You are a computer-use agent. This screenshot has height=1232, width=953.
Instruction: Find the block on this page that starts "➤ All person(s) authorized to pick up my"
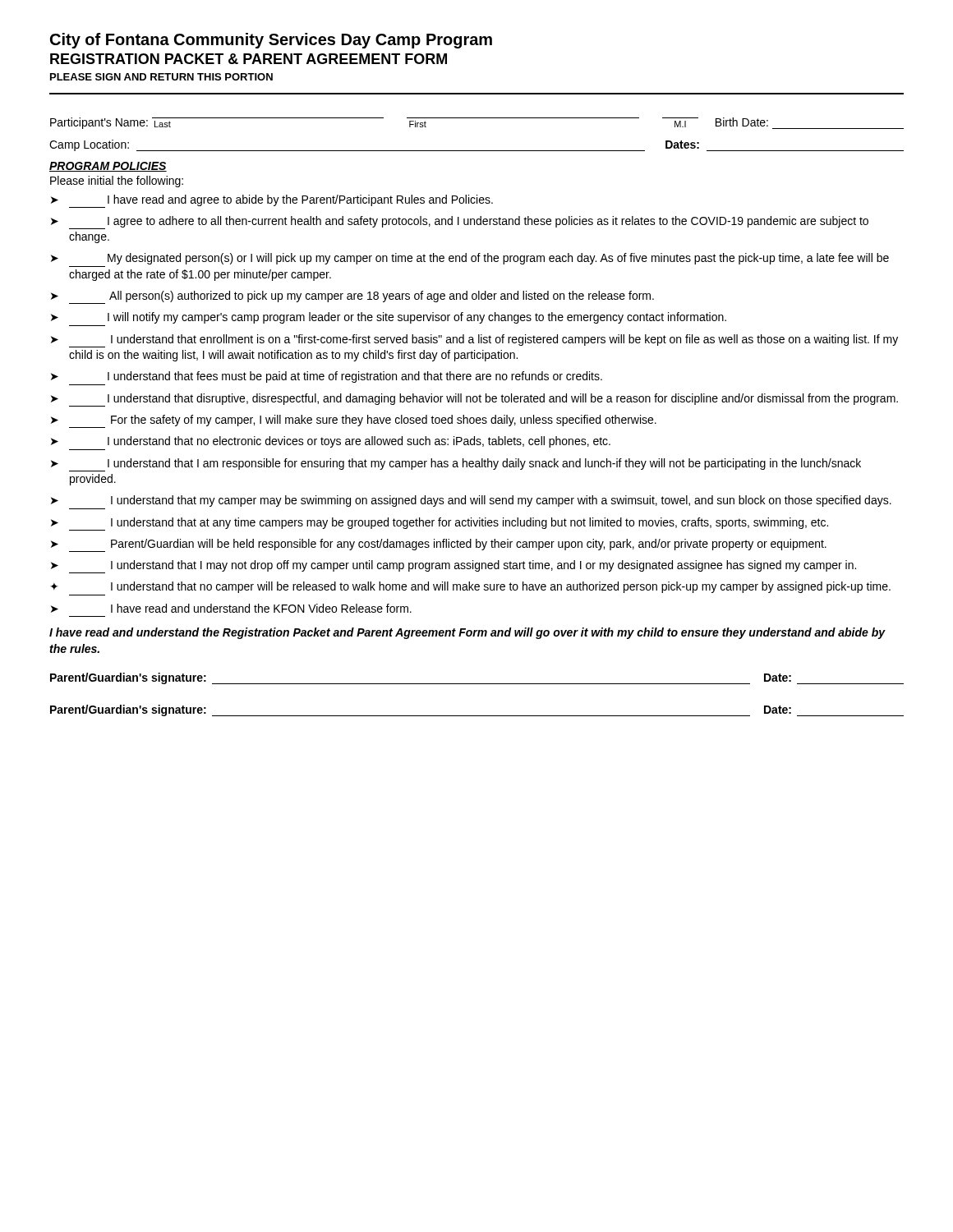click(x=476, y=296)
